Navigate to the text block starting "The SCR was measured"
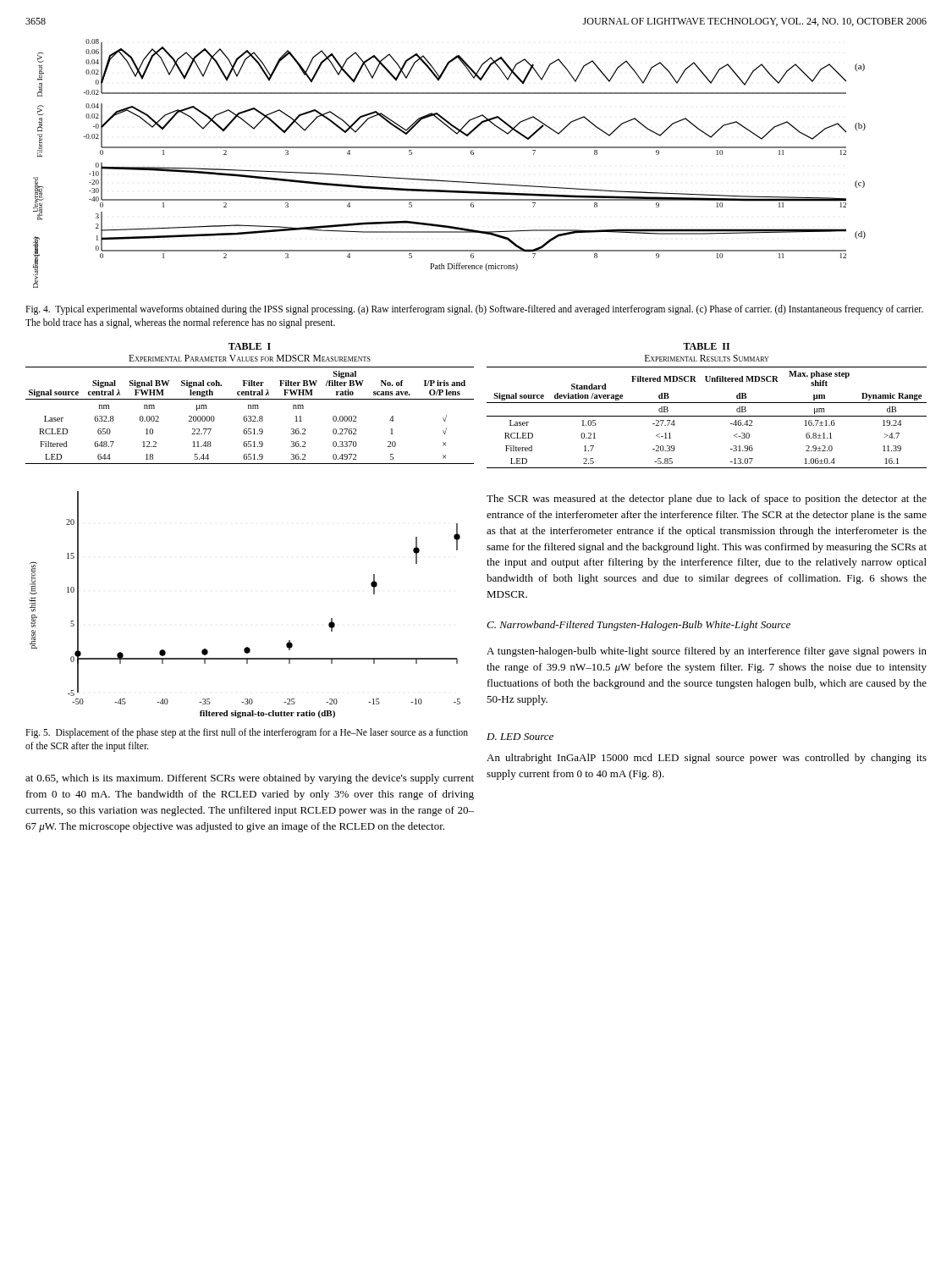 click(707, 546)
